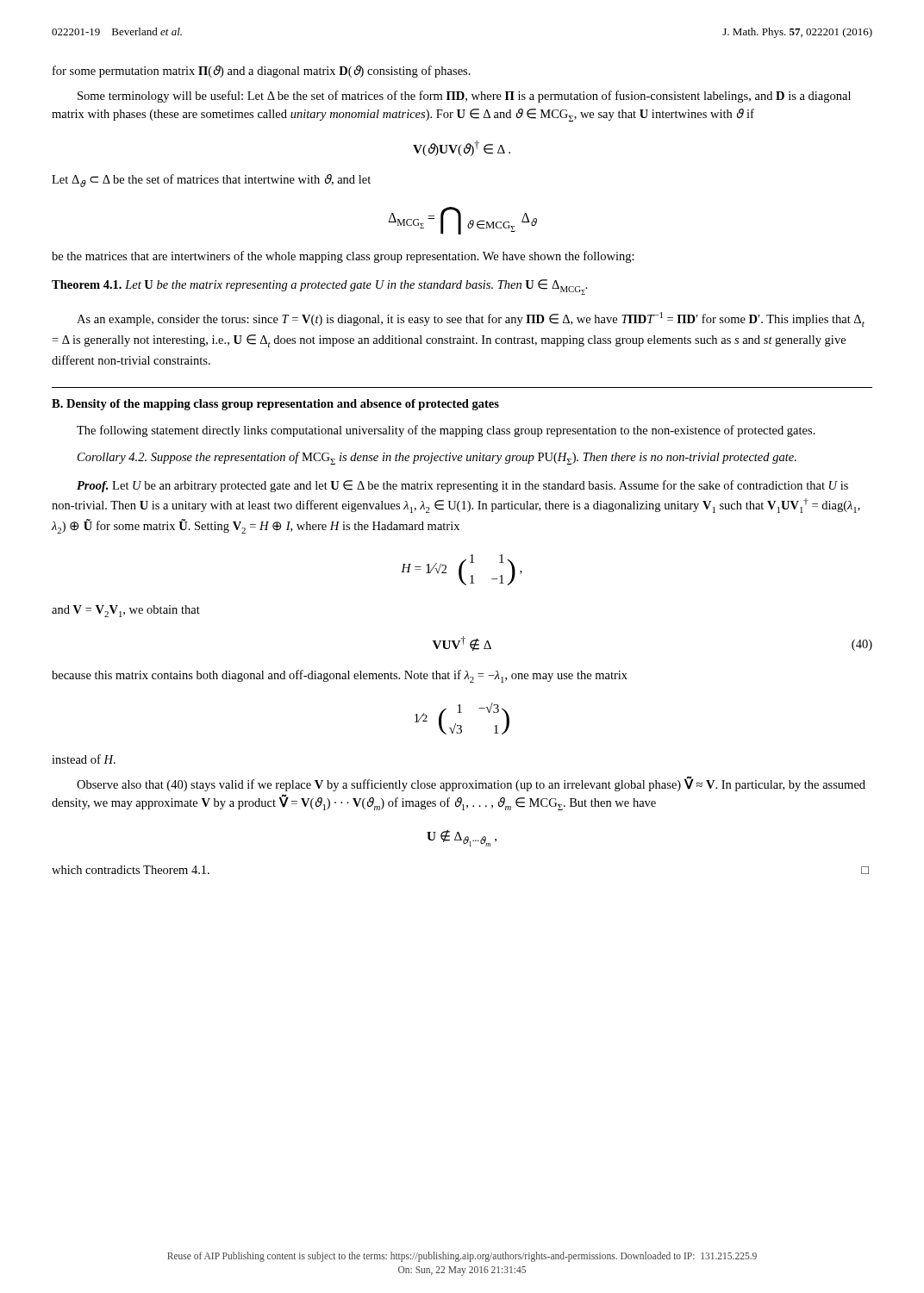Click on the element starting "Proof. Let U be"
Viewport: 924px width, 1293px height.
[x=462, y=507]
